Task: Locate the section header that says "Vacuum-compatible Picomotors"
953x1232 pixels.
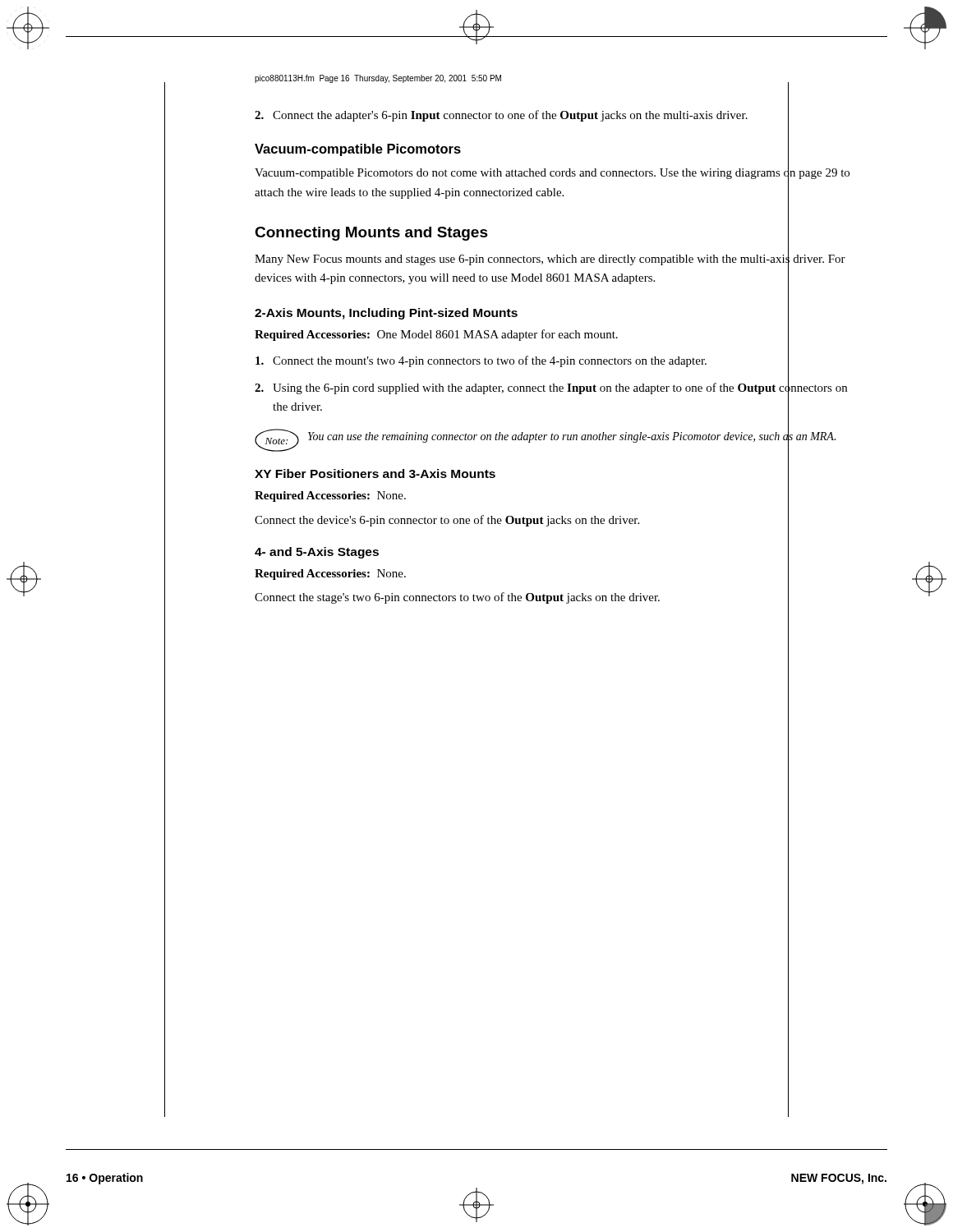Action: [x=358, y=149]
